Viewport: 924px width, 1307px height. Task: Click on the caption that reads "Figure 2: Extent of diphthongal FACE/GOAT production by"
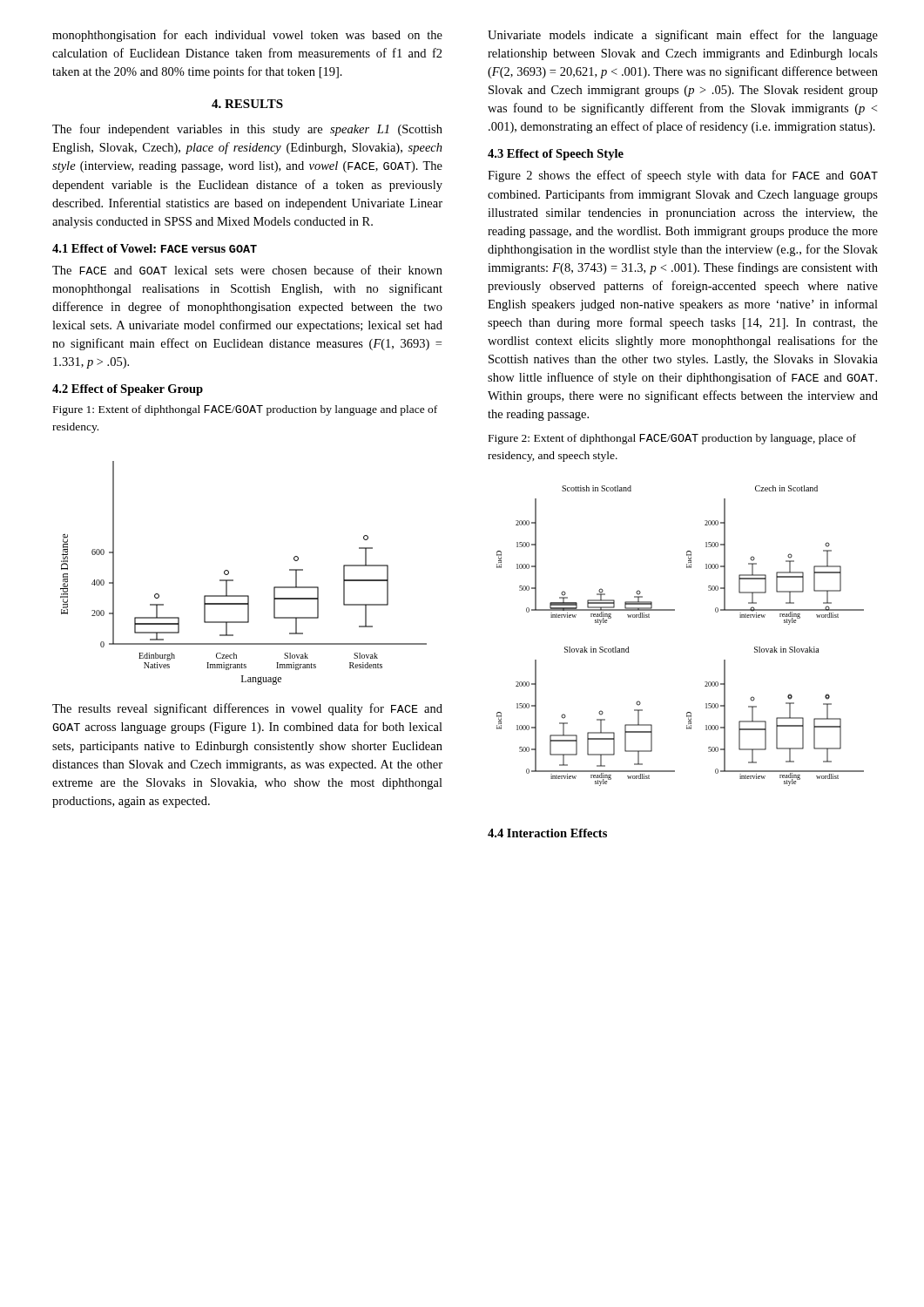tap(672, 447)
